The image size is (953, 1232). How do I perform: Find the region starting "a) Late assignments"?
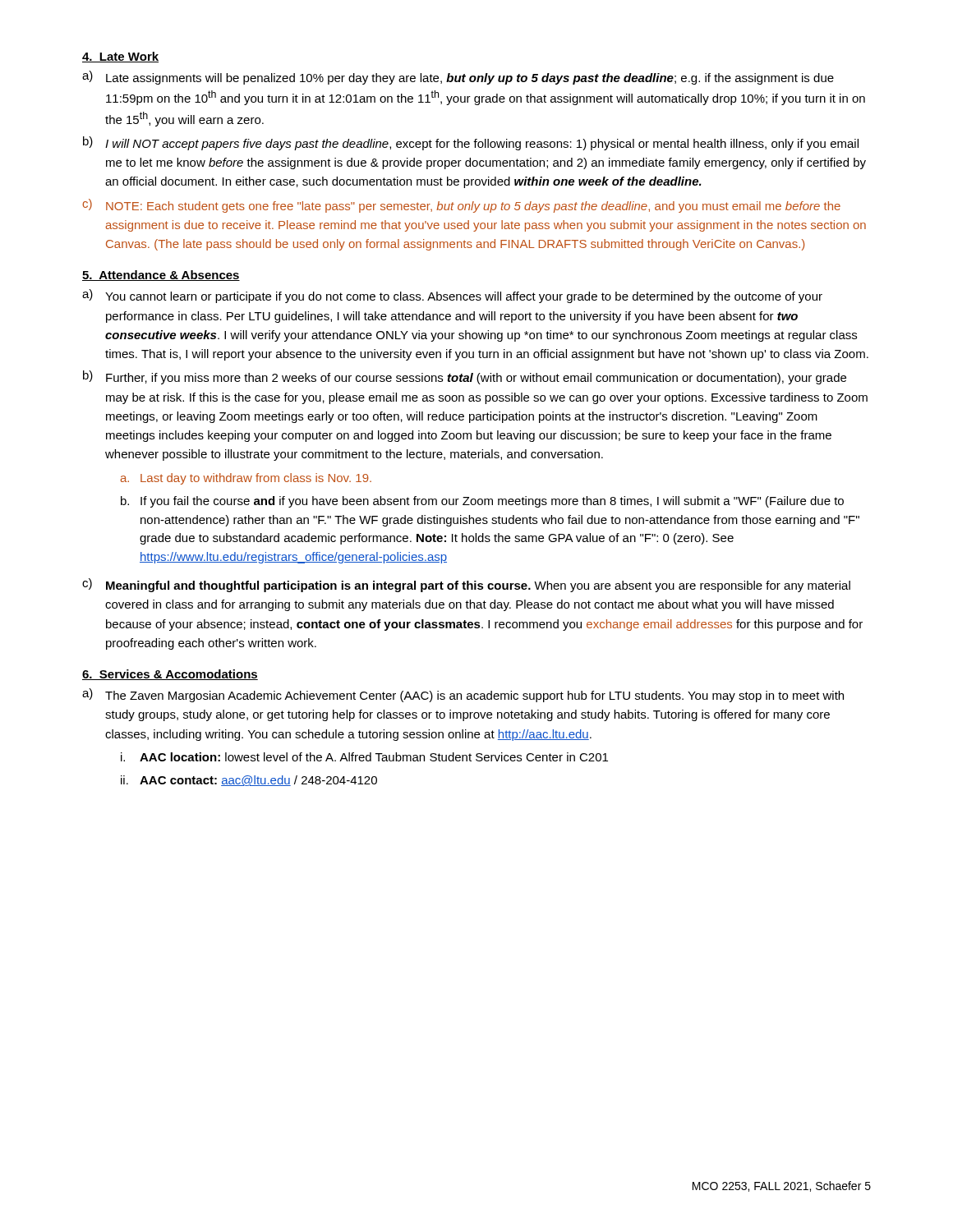pyautogui.click(x=476, y=98)
